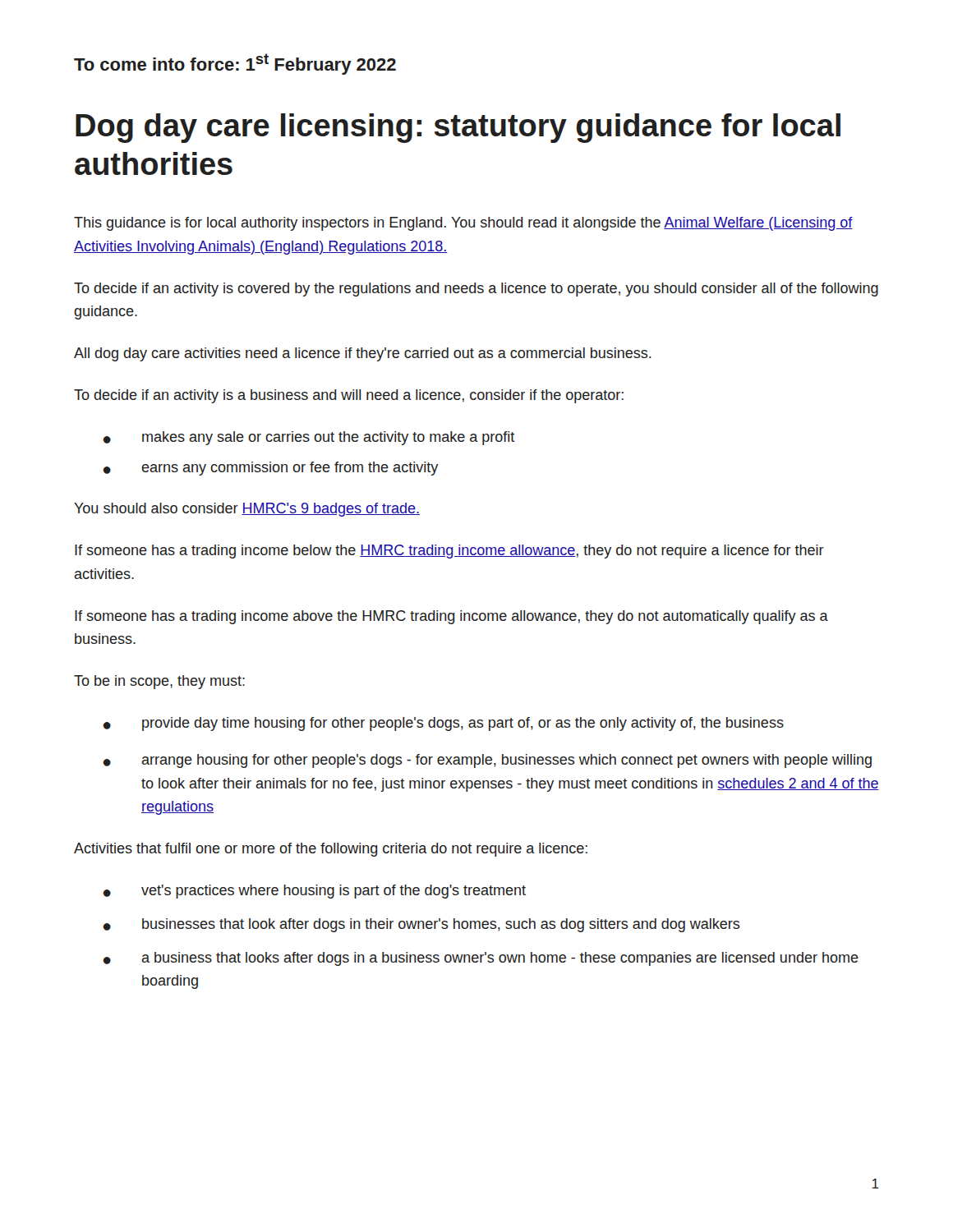
Task: Find the title on this page that starts "Dog day care licensing: statutory"
Action: [458, 145]
